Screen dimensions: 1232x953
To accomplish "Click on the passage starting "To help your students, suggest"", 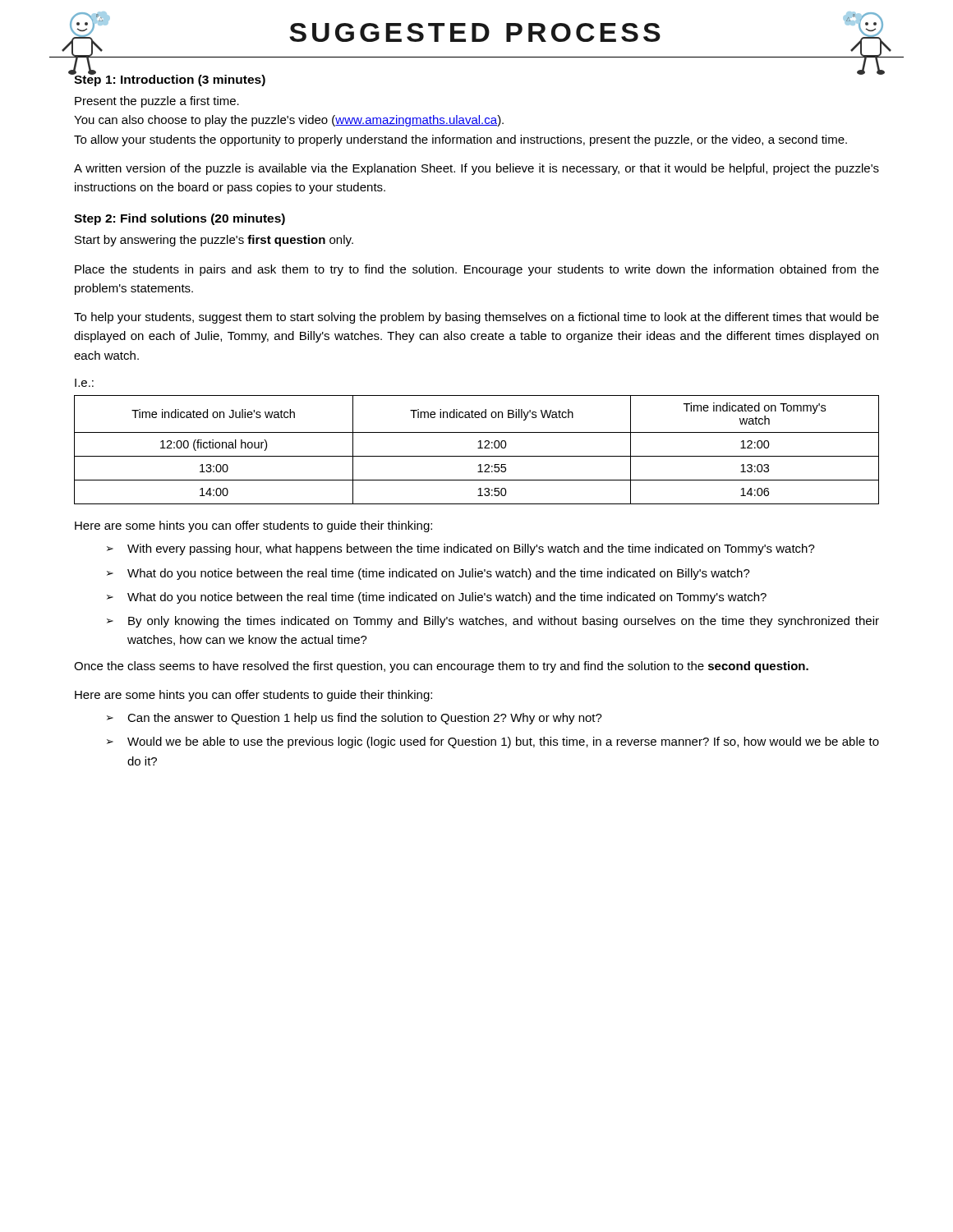I will (476, 336).
